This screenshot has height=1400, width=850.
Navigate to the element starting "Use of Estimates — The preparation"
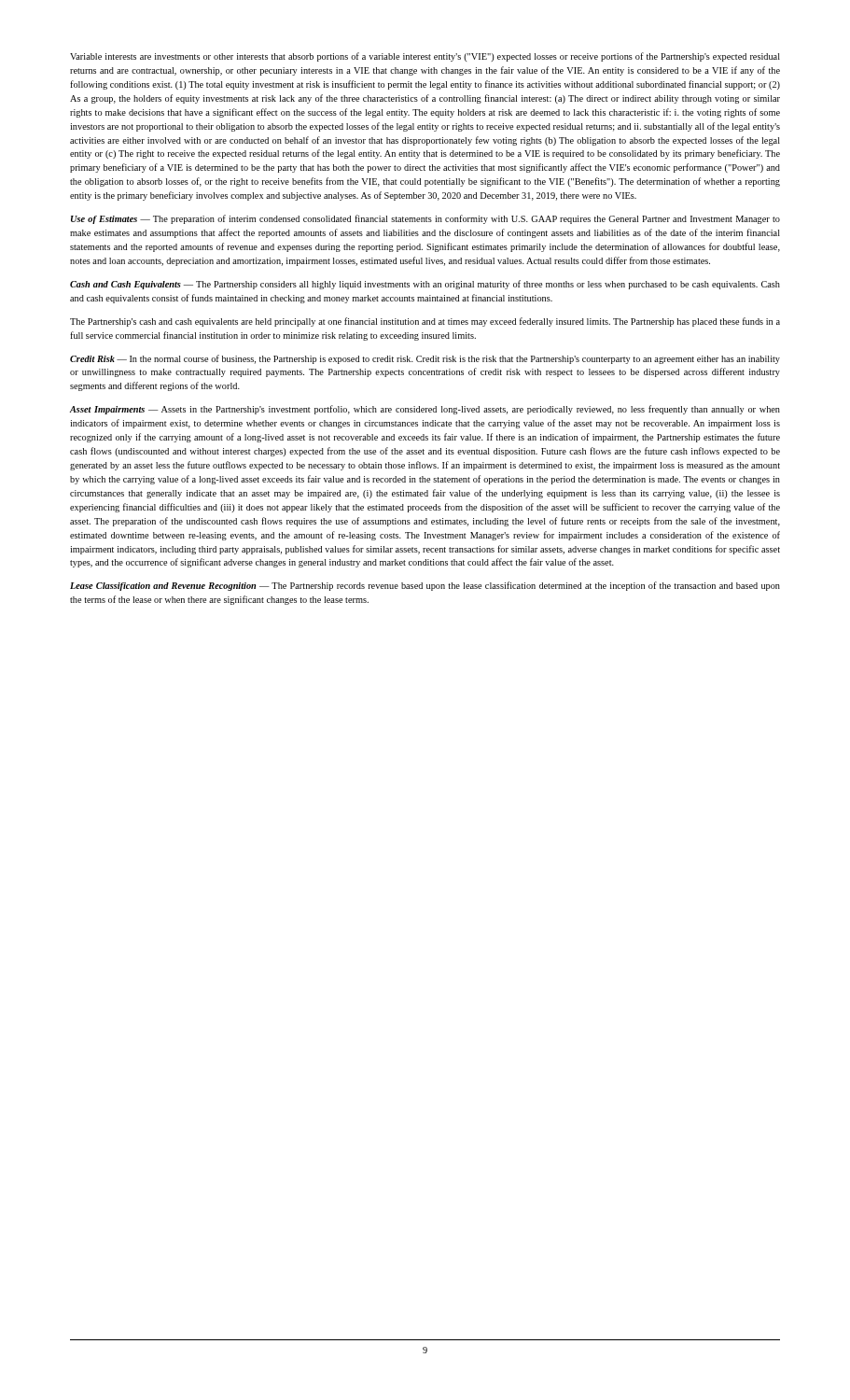tap(425, 240)
